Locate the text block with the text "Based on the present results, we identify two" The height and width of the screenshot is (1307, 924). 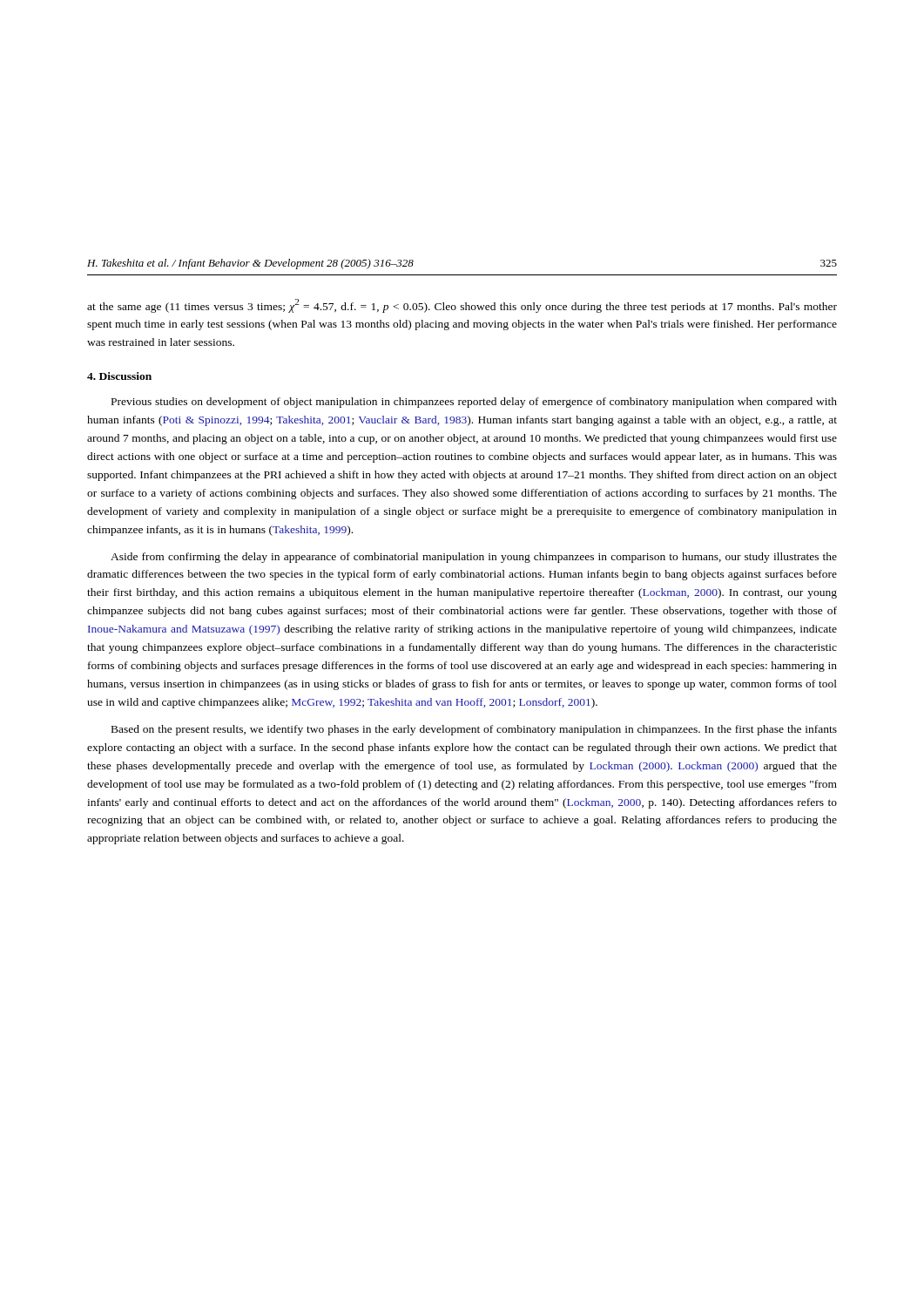pos(462,783)
